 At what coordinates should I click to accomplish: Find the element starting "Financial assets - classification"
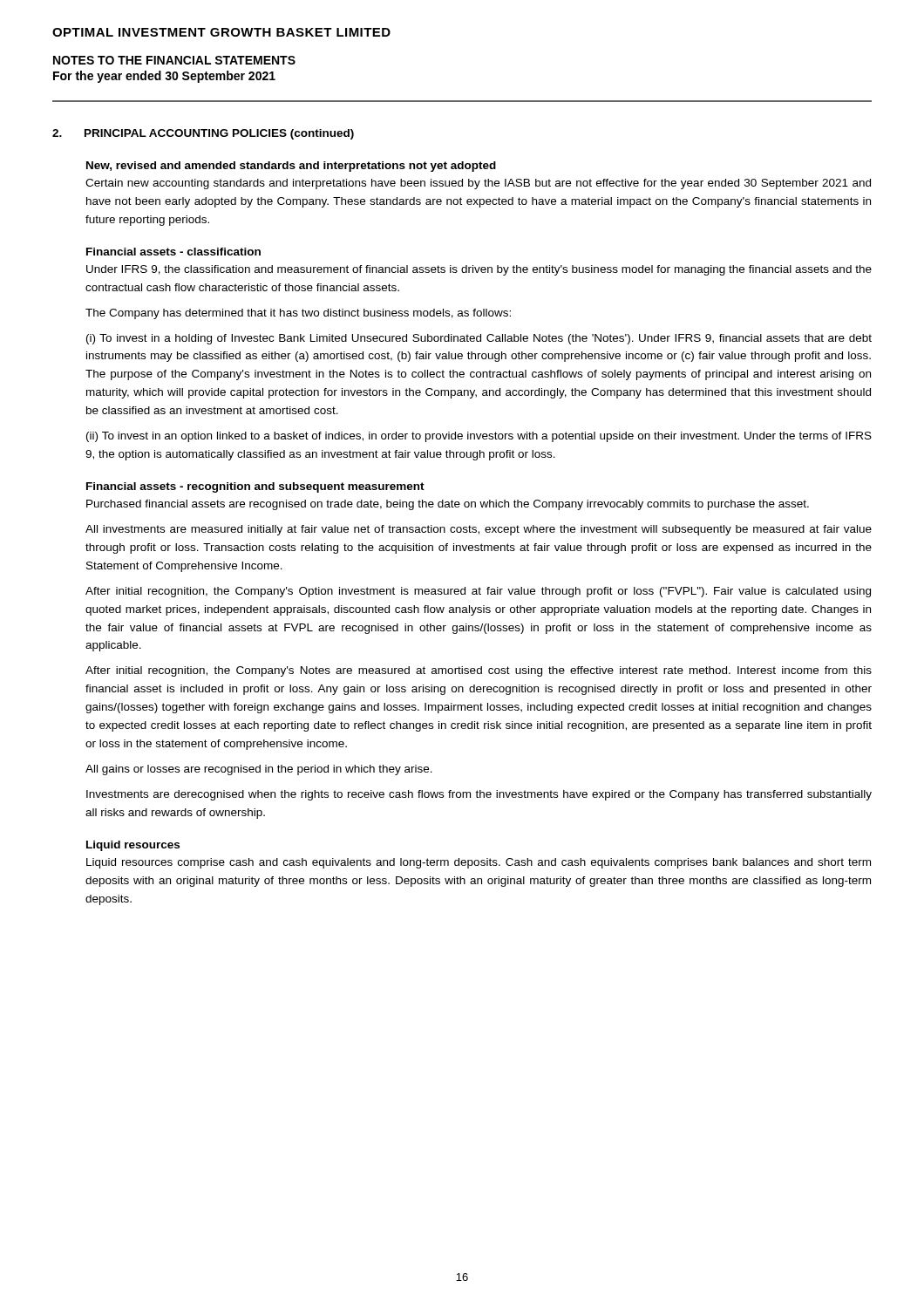click(173, 251)
